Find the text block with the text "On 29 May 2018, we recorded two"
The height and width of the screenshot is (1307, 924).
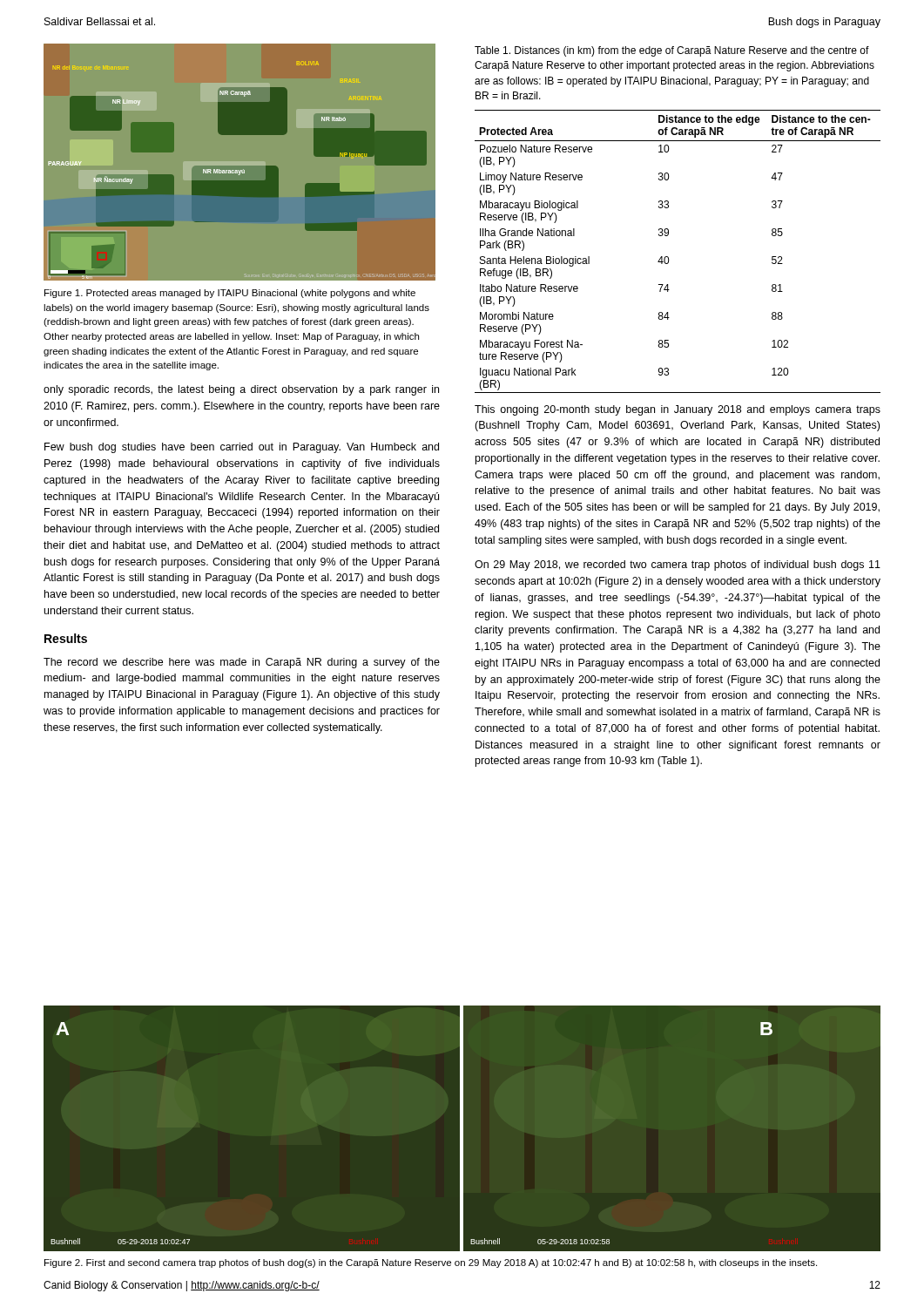pyautogui.click(x=678, y=663)
